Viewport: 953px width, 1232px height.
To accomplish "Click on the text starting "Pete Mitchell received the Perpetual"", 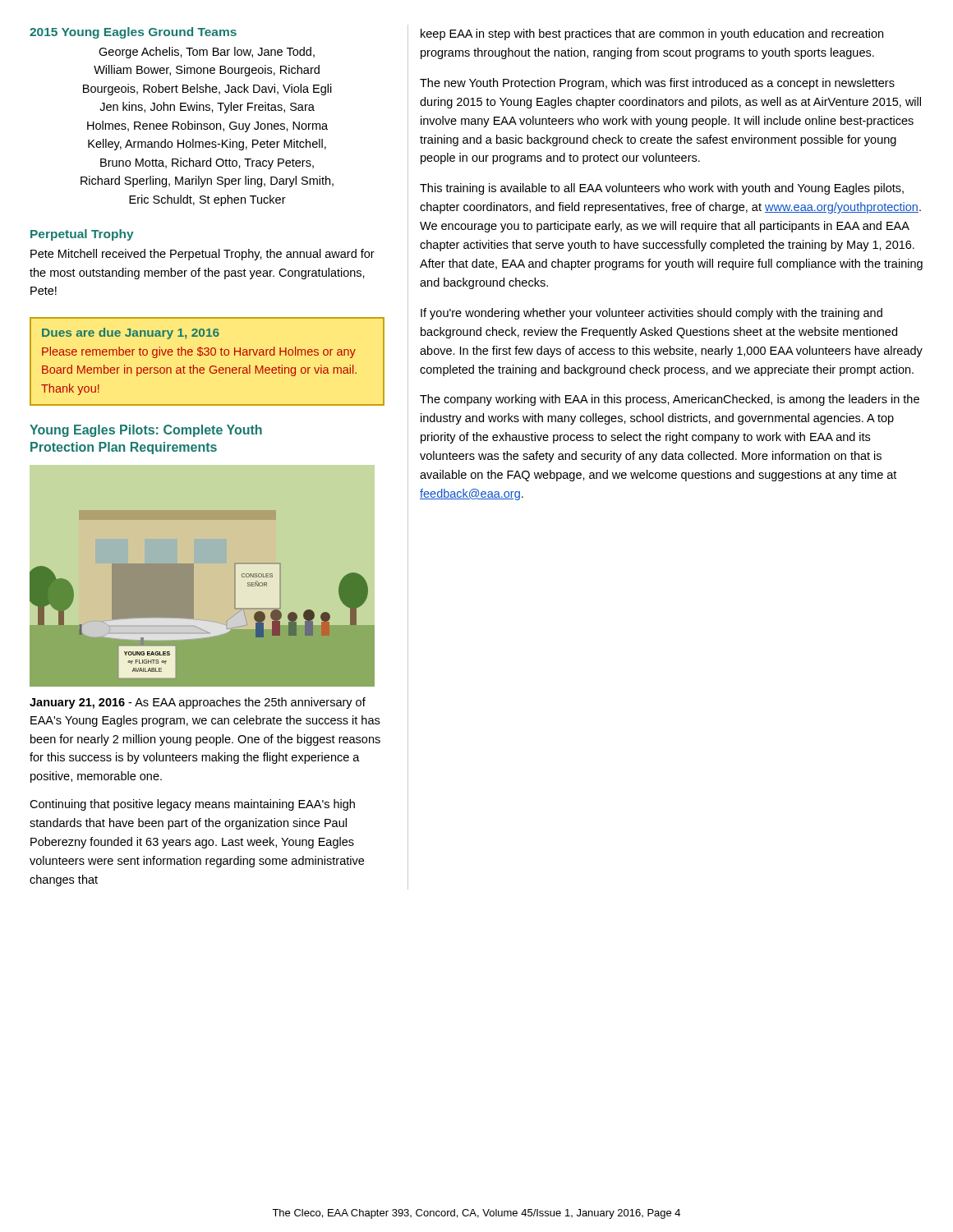I will tap(202, 272).
